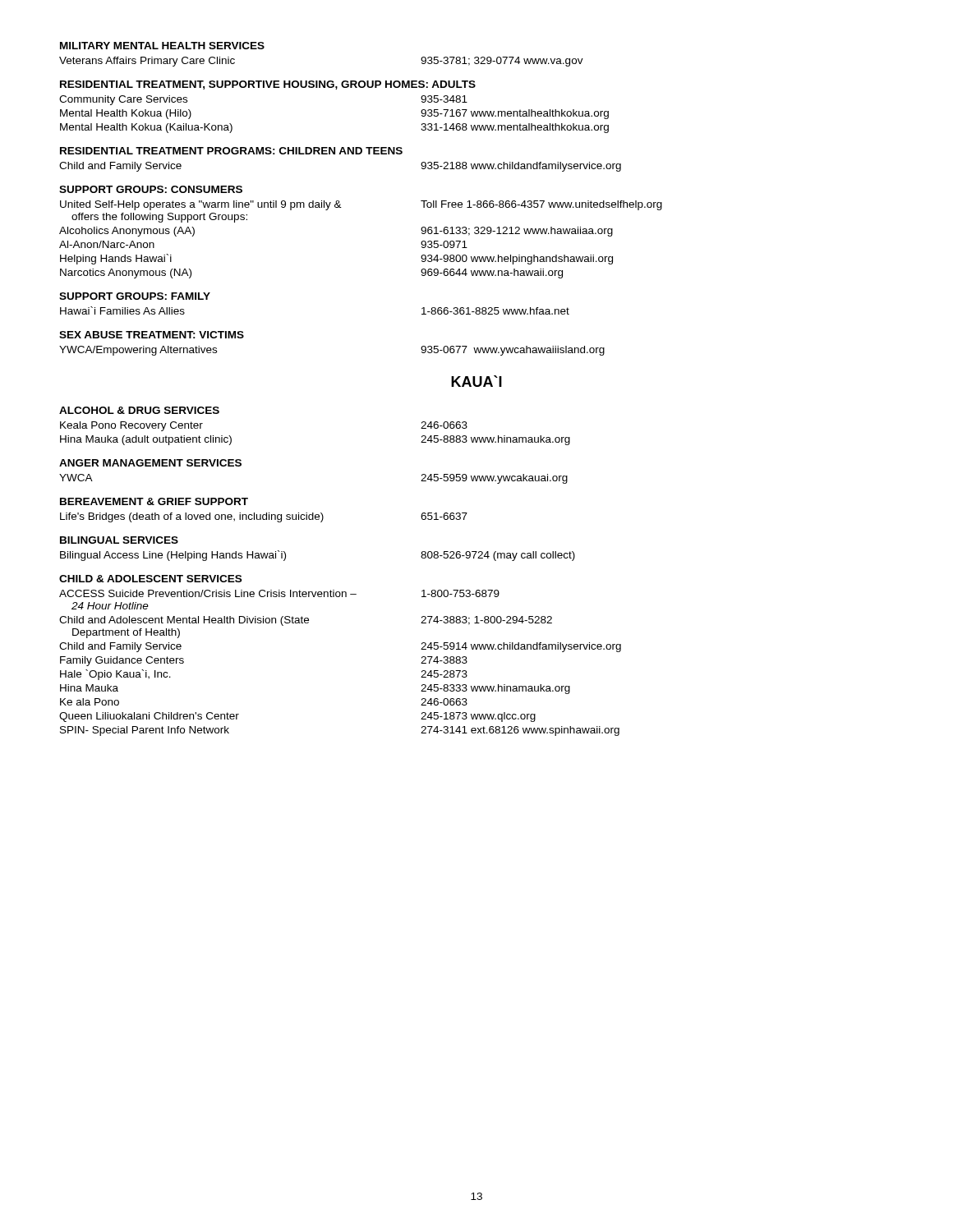The height and width of the screenshot is (1232, 953).
Task: Locate the block starting "RESIDENTIAL TREATMENT, SUPPORTIVE"
Action: click(x=267, y=84)
